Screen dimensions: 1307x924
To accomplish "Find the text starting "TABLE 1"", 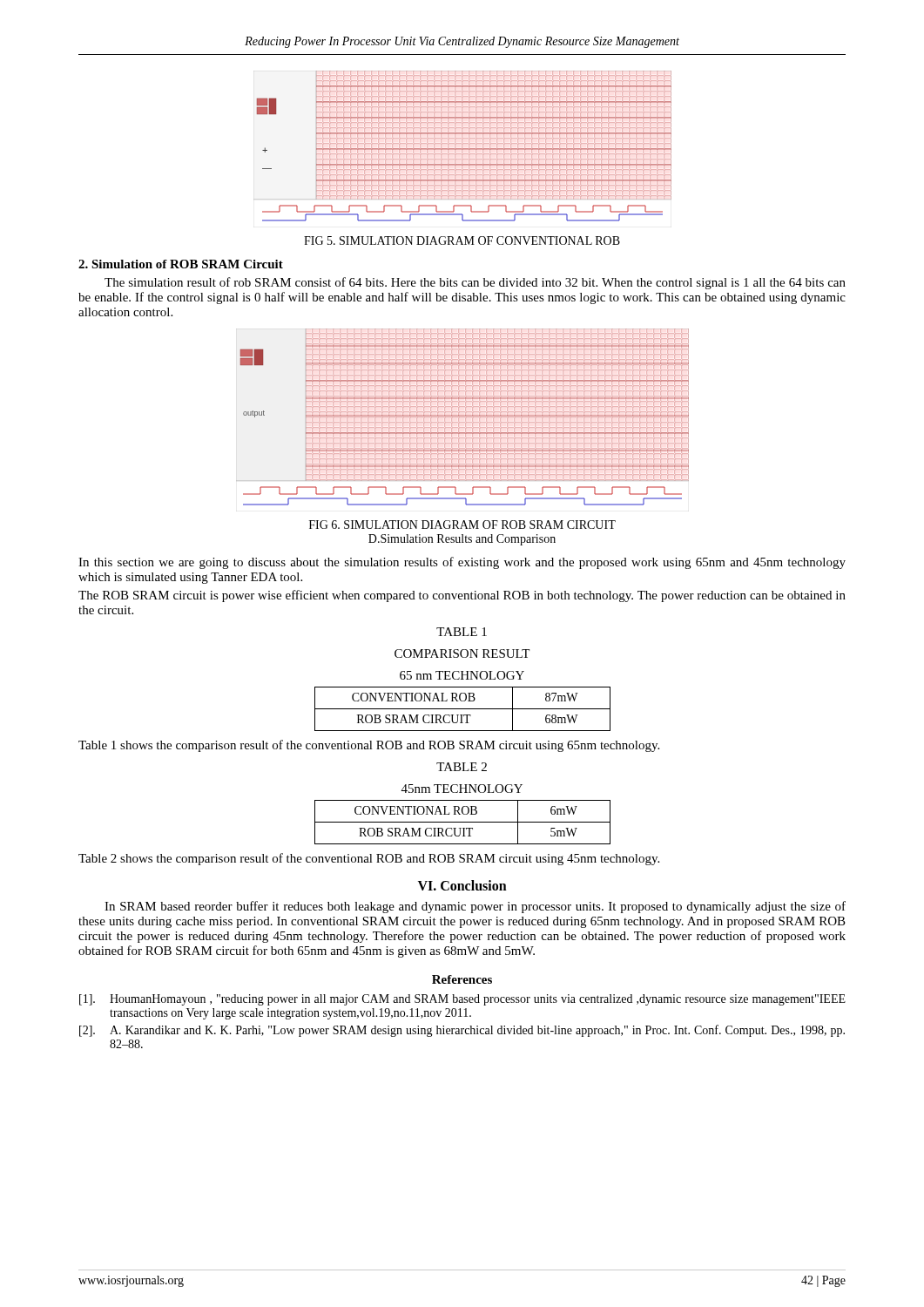I will click(462, 632).
